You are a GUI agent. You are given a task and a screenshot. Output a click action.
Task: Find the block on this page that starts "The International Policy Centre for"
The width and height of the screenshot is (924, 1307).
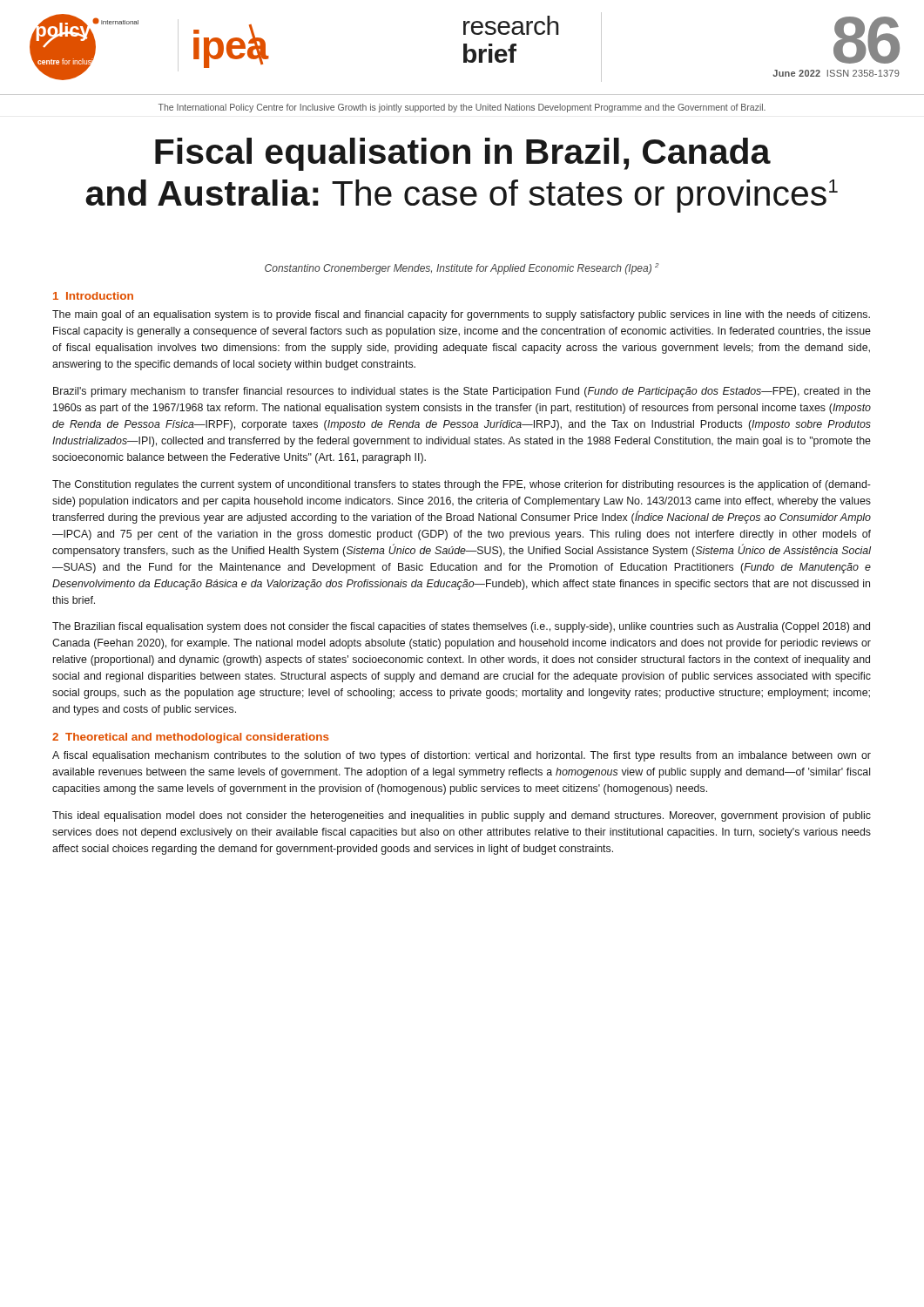[462, 107]
